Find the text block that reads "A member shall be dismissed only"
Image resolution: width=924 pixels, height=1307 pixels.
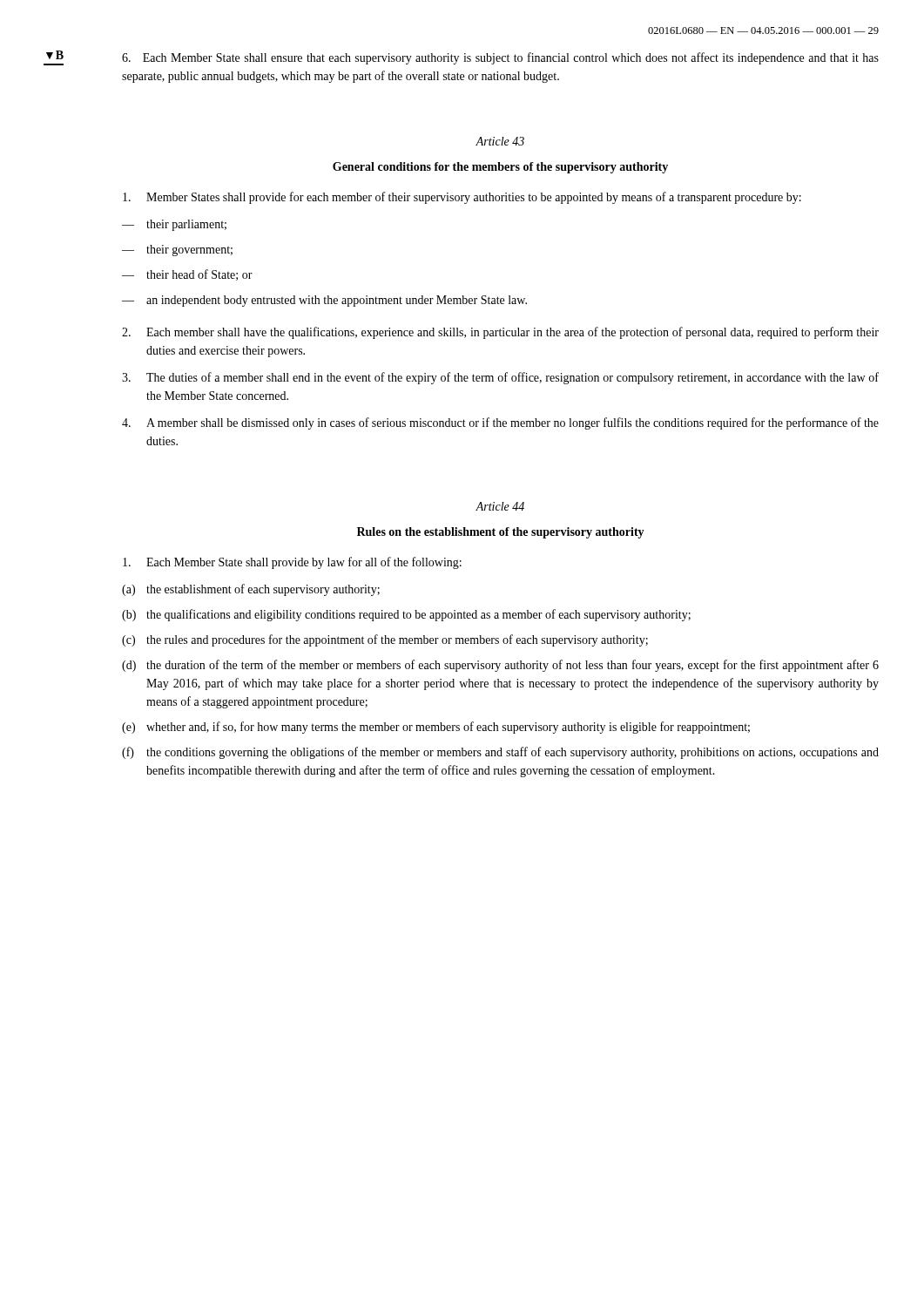point(500,432)
